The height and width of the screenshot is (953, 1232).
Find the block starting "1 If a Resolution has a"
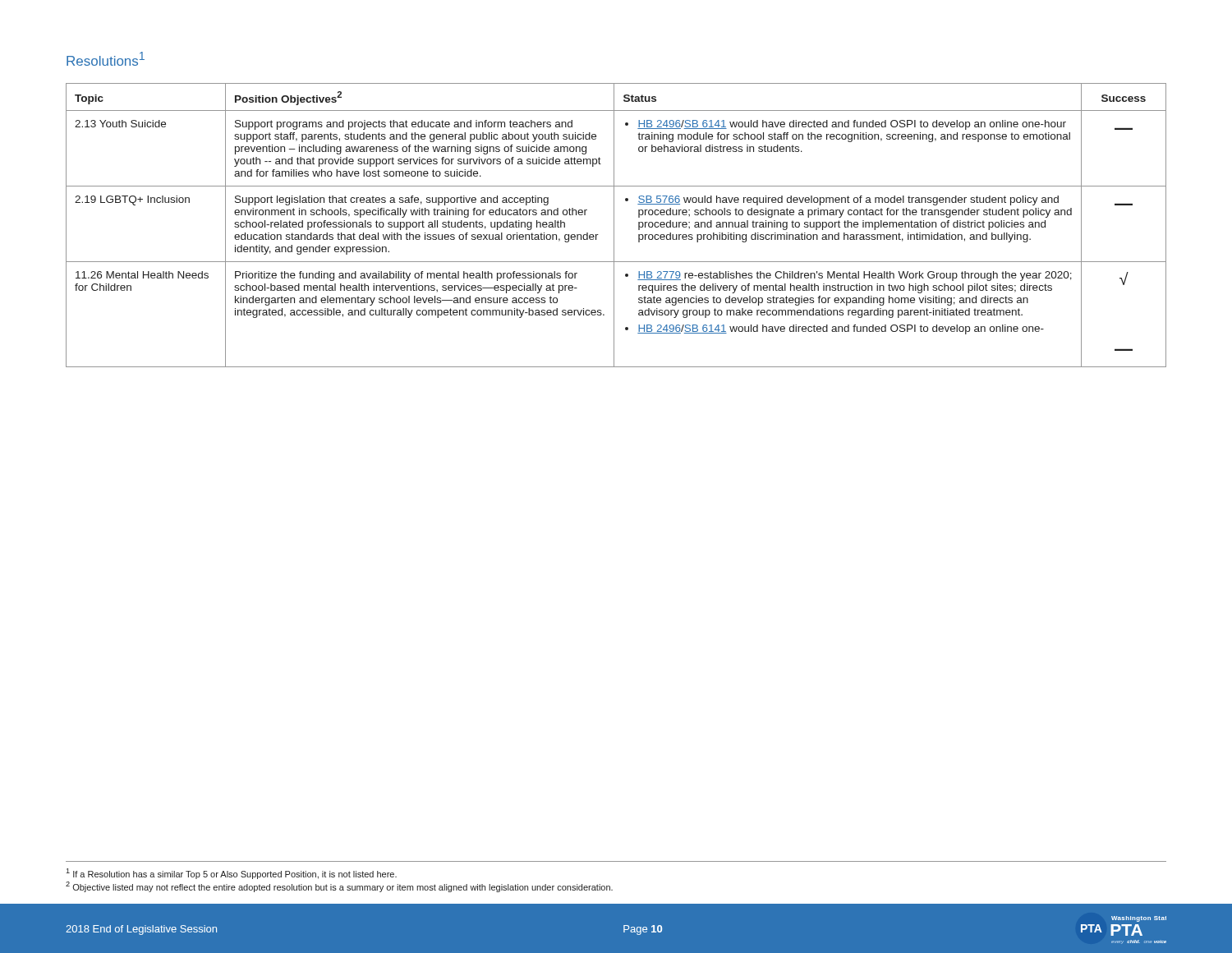pos(616,872)
